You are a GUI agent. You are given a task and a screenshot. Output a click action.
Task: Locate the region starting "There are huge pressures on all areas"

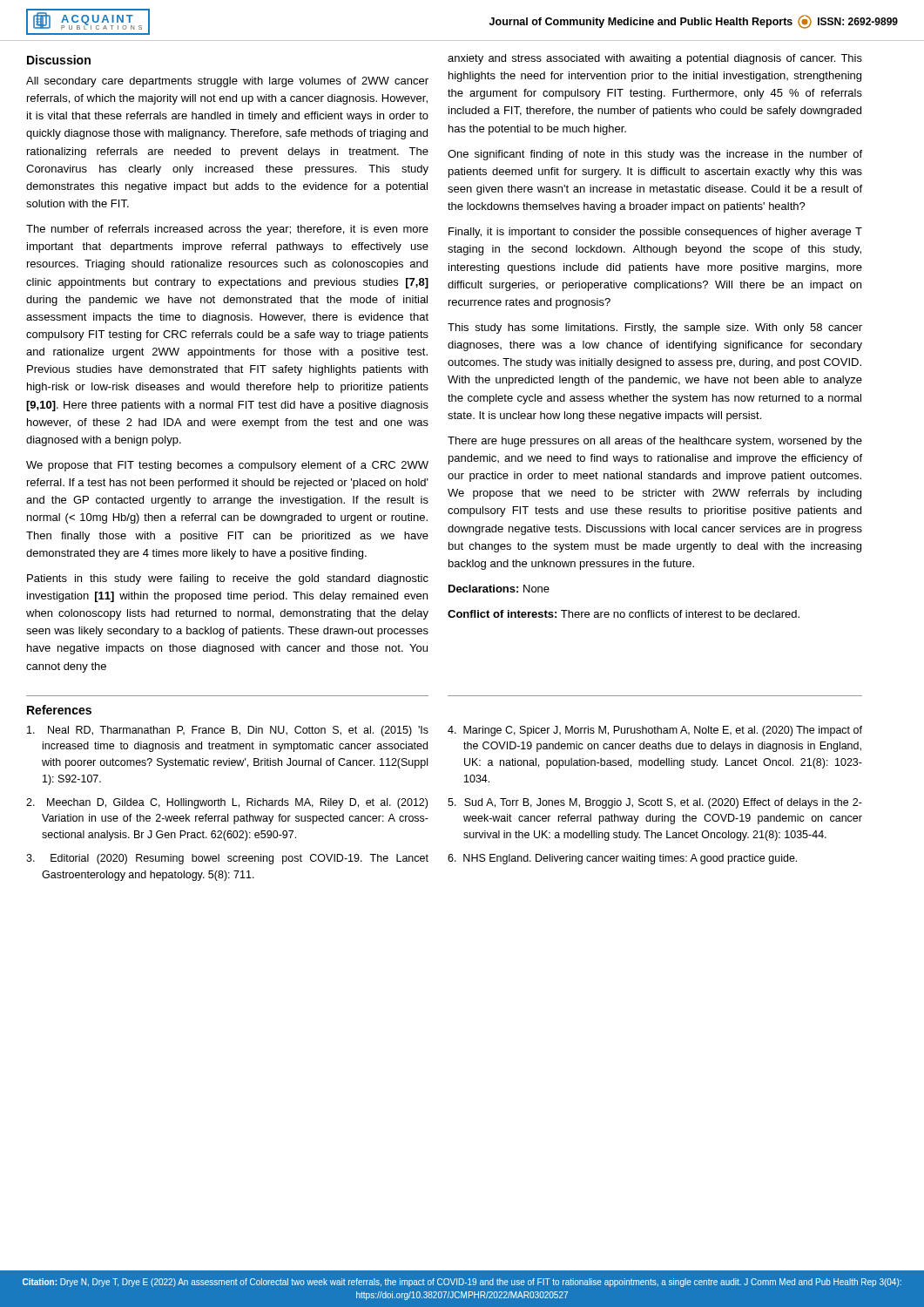(x=655, y=502)
